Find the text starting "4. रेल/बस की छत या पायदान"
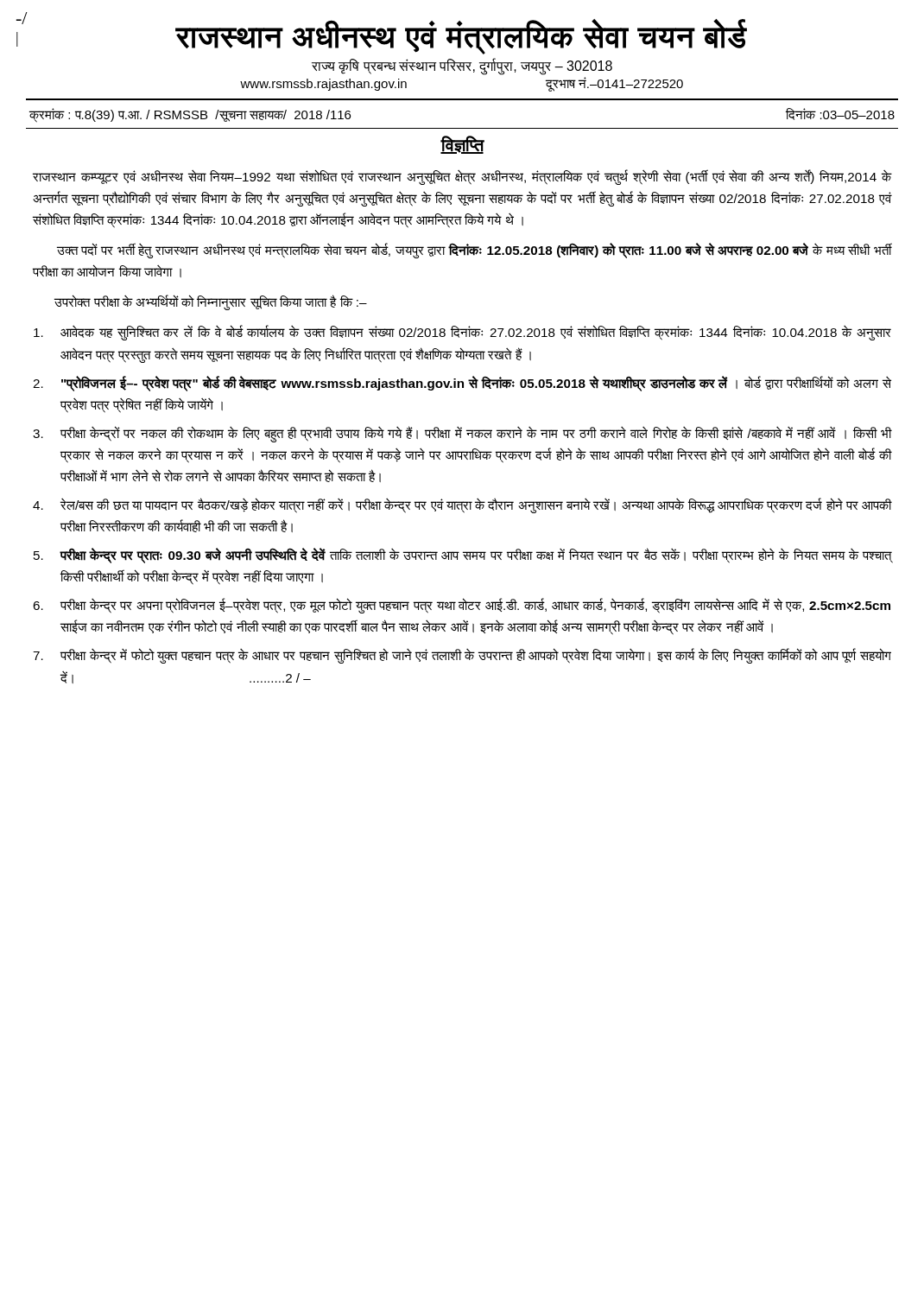Image resolution: width=924 pixels, height=1296 pixels. (462, 516)
